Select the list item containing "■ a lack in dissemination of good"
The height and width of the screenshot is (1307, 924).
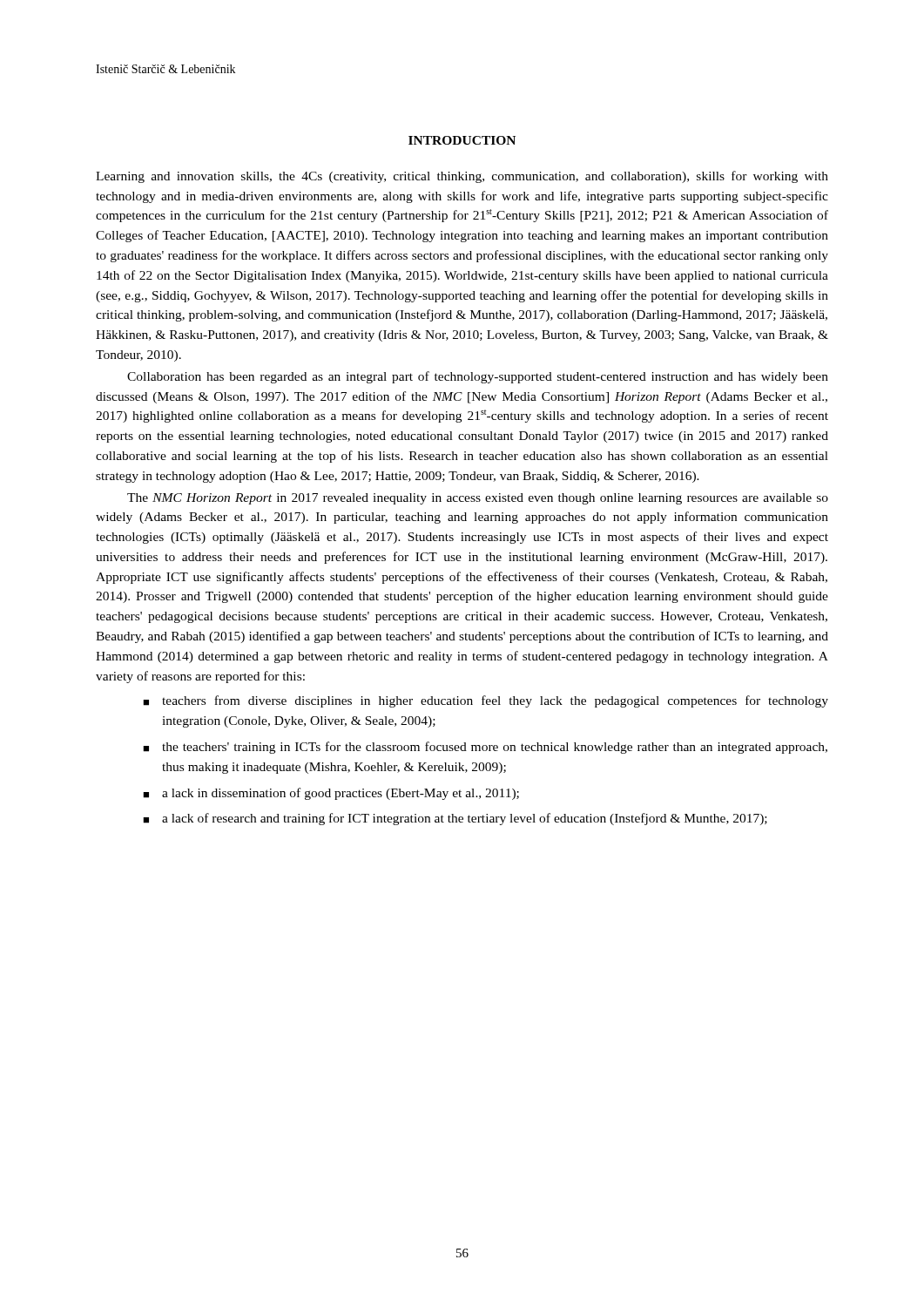[x=486, y=793]
